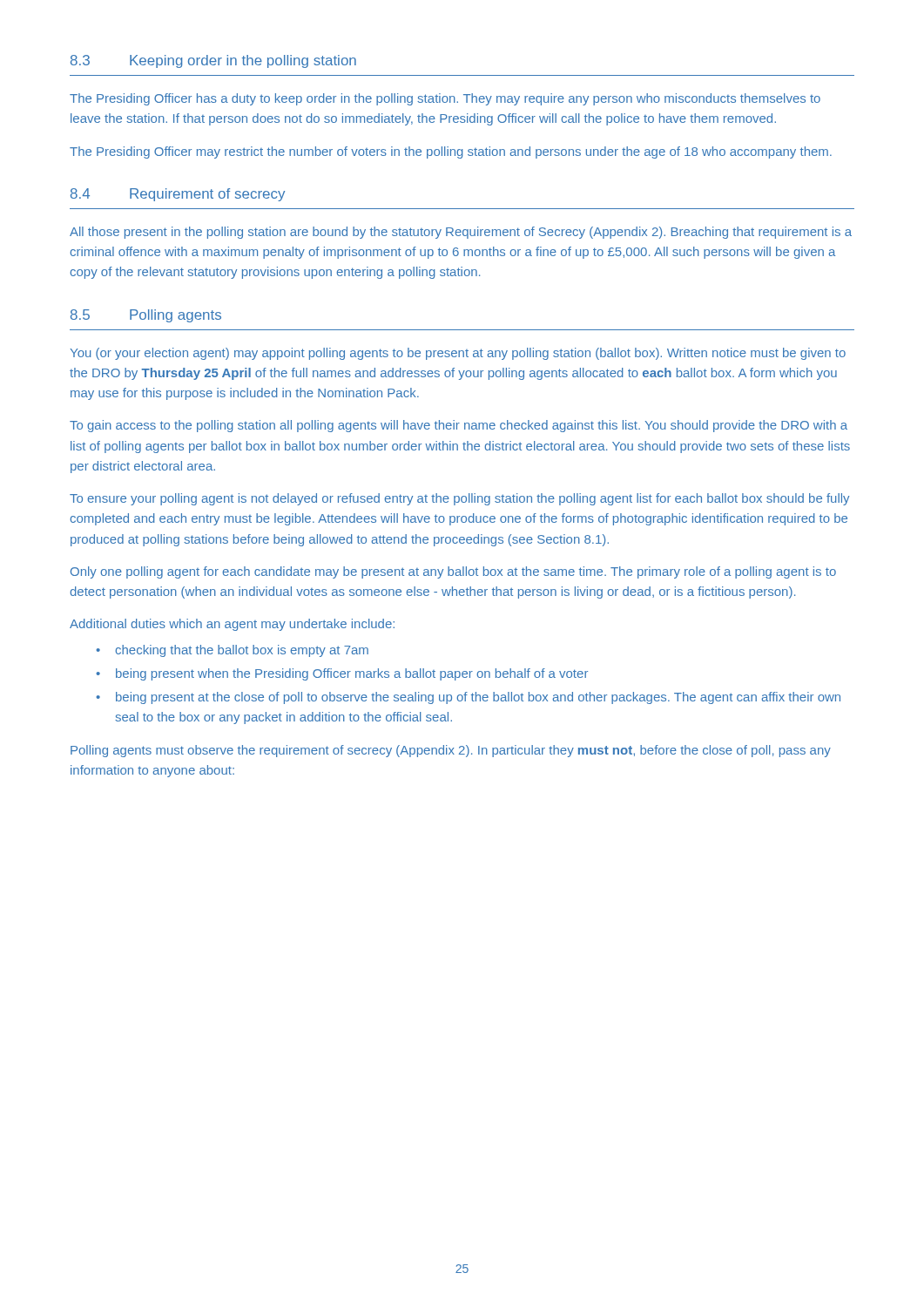
Task: Click the passage that begins "Additional duties which an agent may"
Action: 233,624
